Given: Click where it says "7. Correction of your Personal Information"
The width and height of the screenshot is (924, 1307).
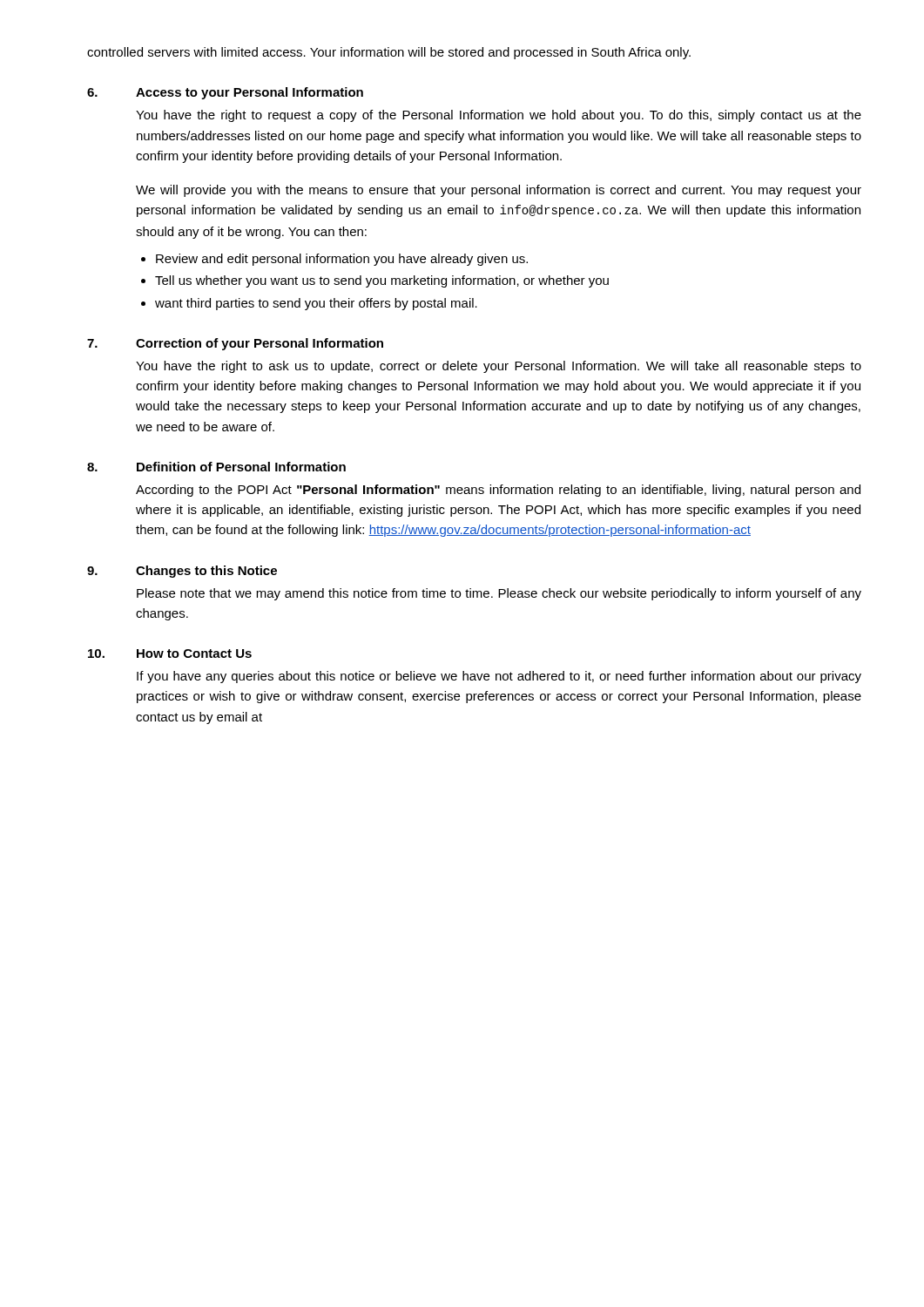Looking at the screenshot, I should [x=236, y=343].
